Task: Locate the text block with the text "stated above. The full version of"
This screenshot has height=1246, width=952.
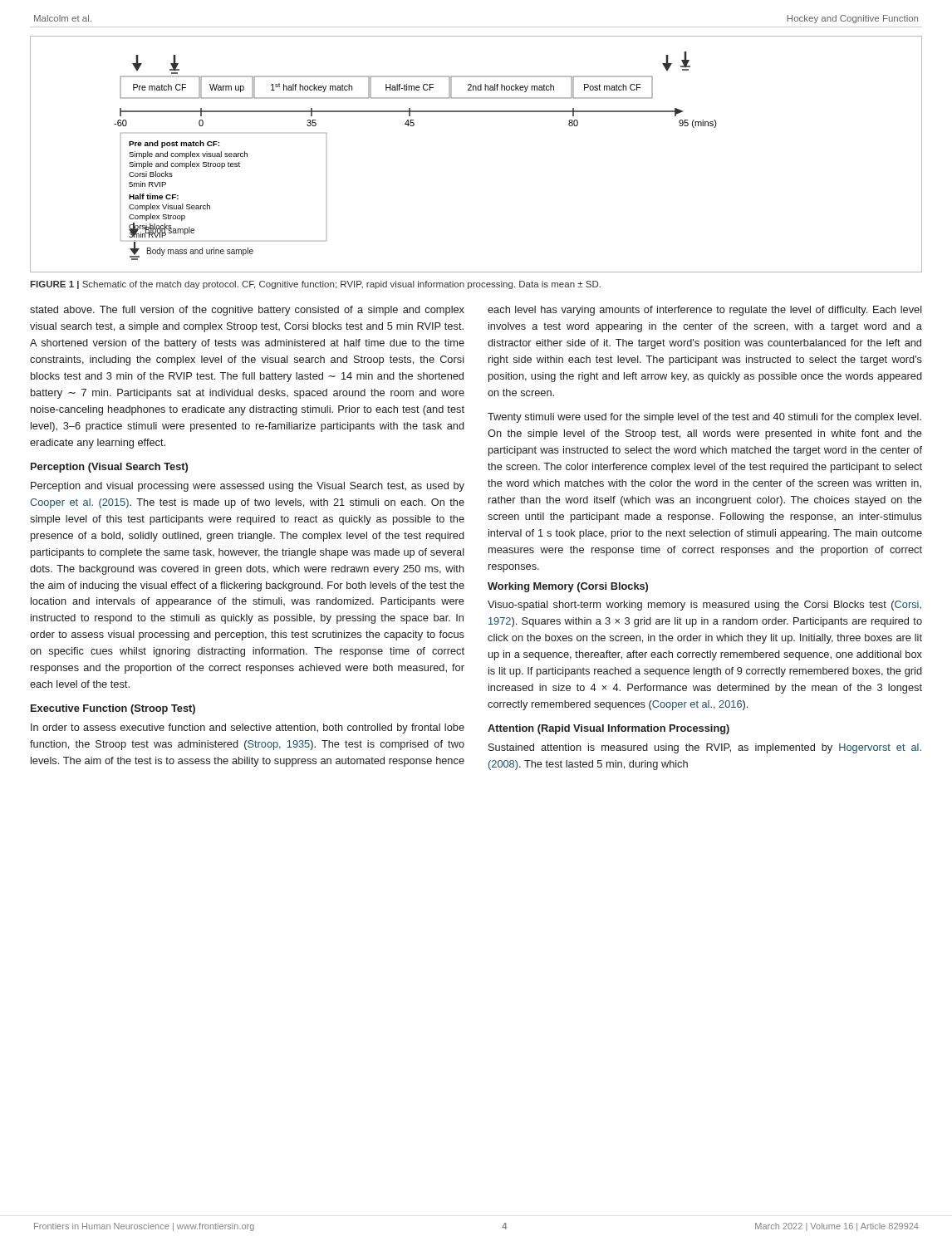Action: tap(247, 376)
